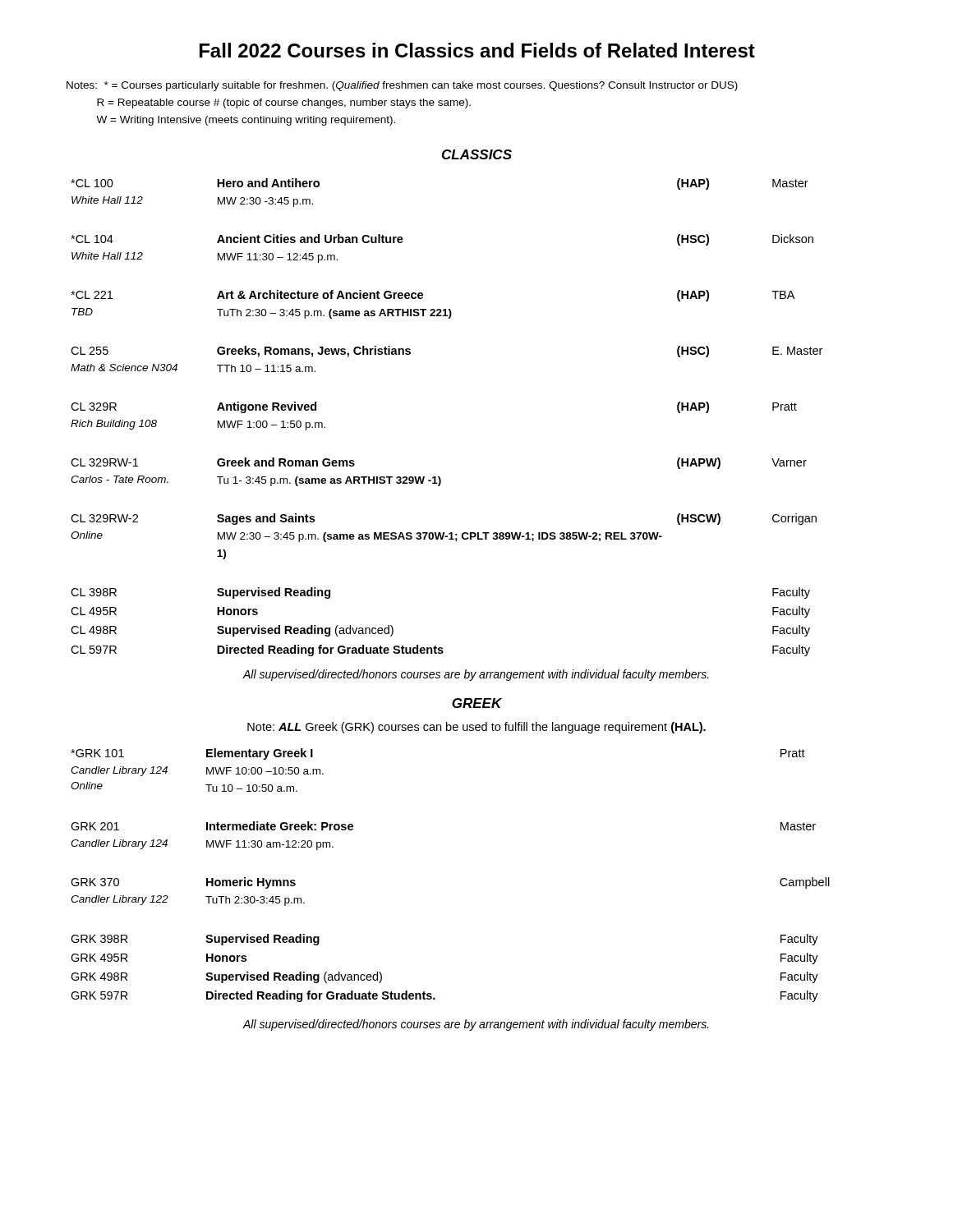The width and height of the screenshot is (953, 1232).
Task: Find the text block that says "Note: ALL Greek (GRK) courses can be used"
Action: point(476,727)
